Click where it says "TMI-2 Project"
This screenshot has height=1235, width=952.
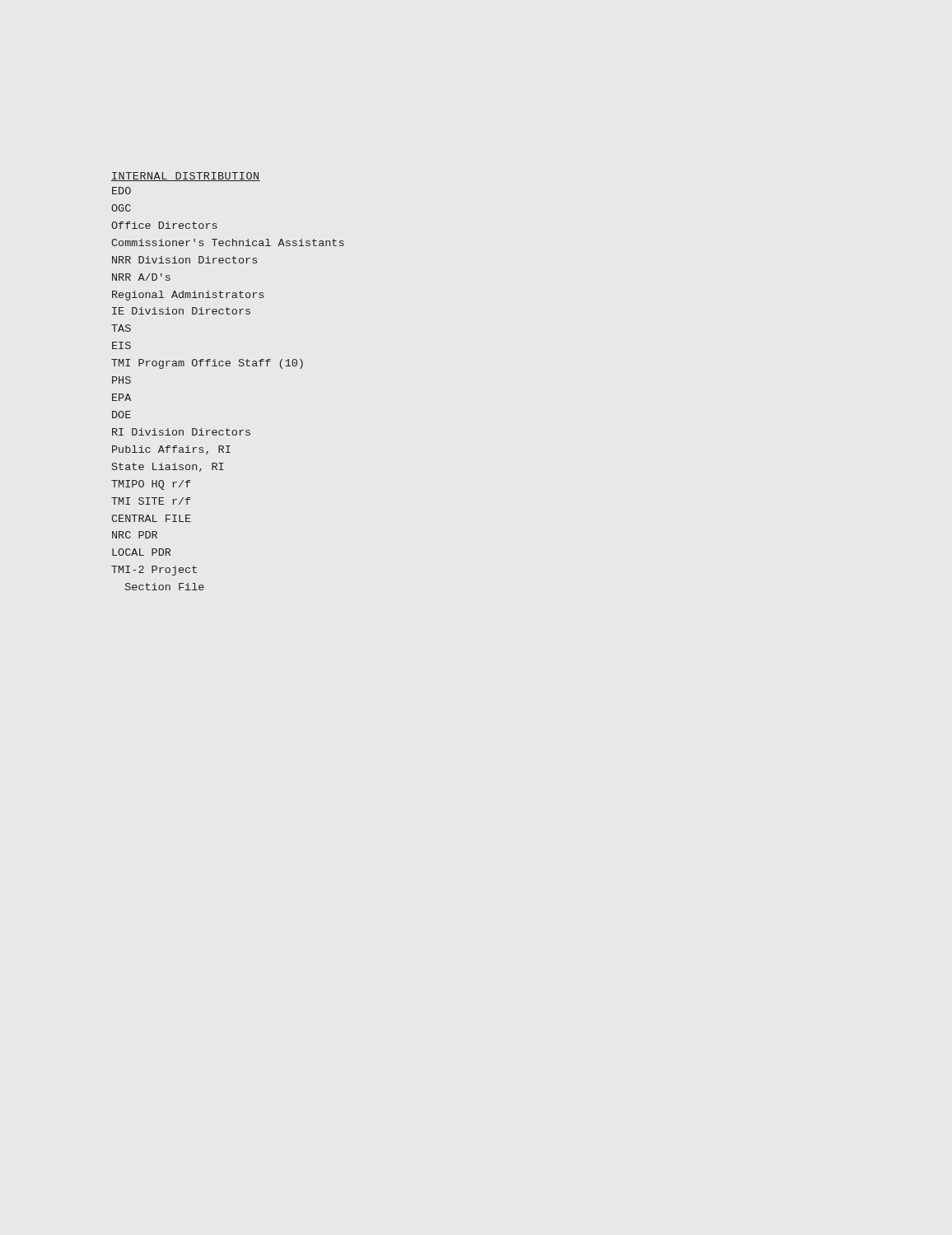pyautogui.click(x=155, y=570)
